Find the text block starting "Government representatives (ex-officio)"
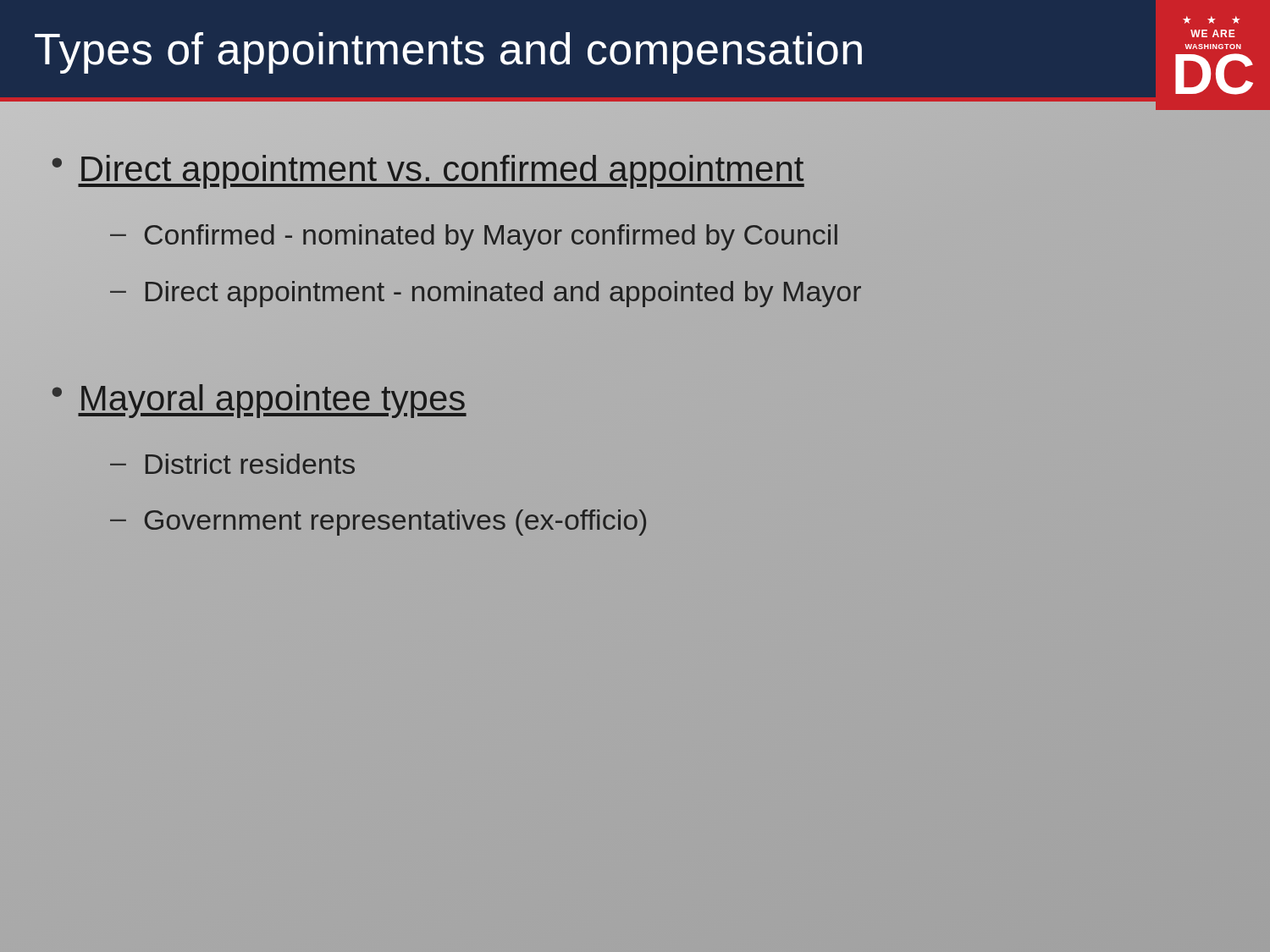This screenshot has width=1270, height=952. point(396,520)
